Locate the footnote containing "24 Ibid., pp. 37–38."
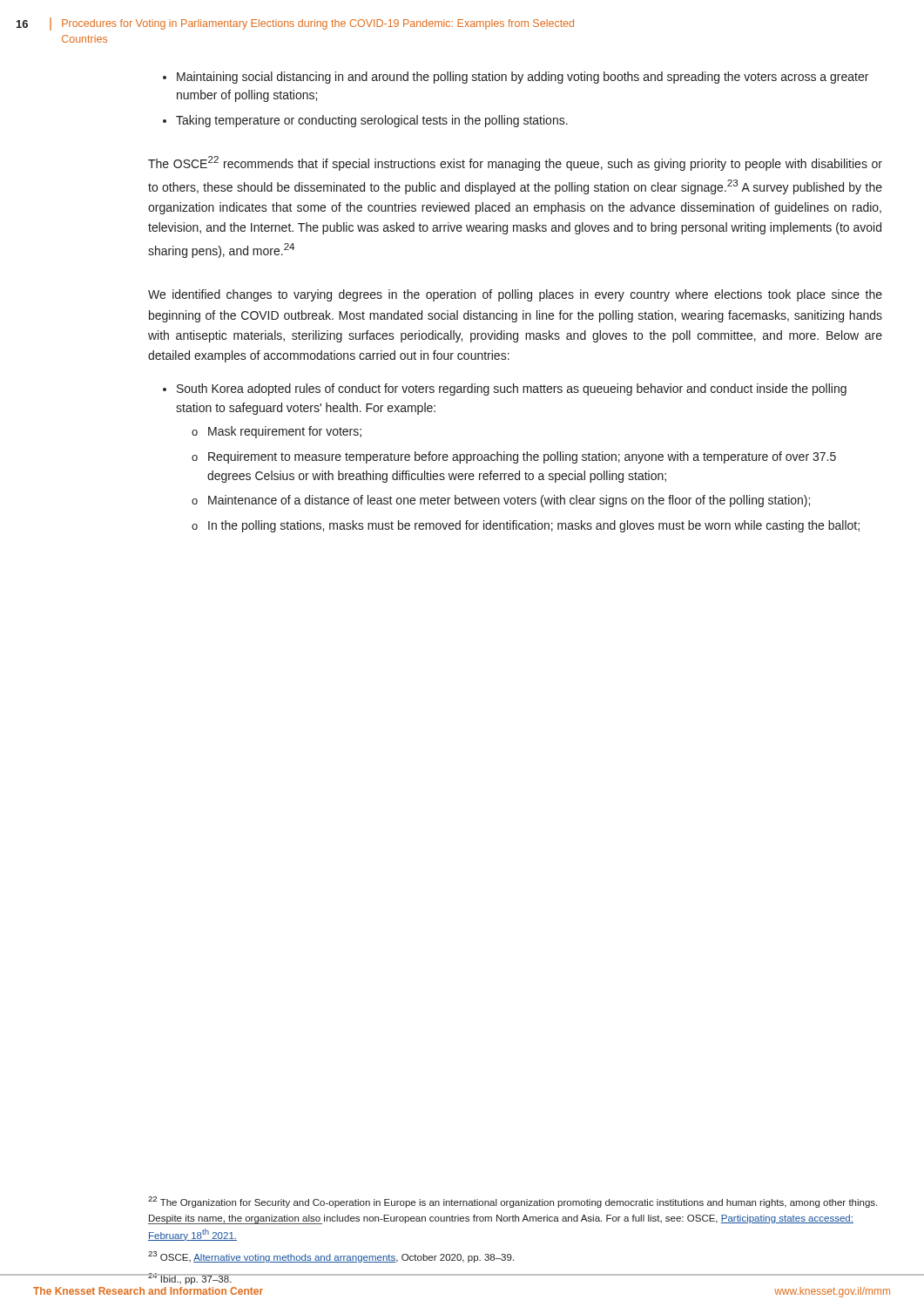The height and width of the screenshot is (1307, 924). tap(190, 1277)
